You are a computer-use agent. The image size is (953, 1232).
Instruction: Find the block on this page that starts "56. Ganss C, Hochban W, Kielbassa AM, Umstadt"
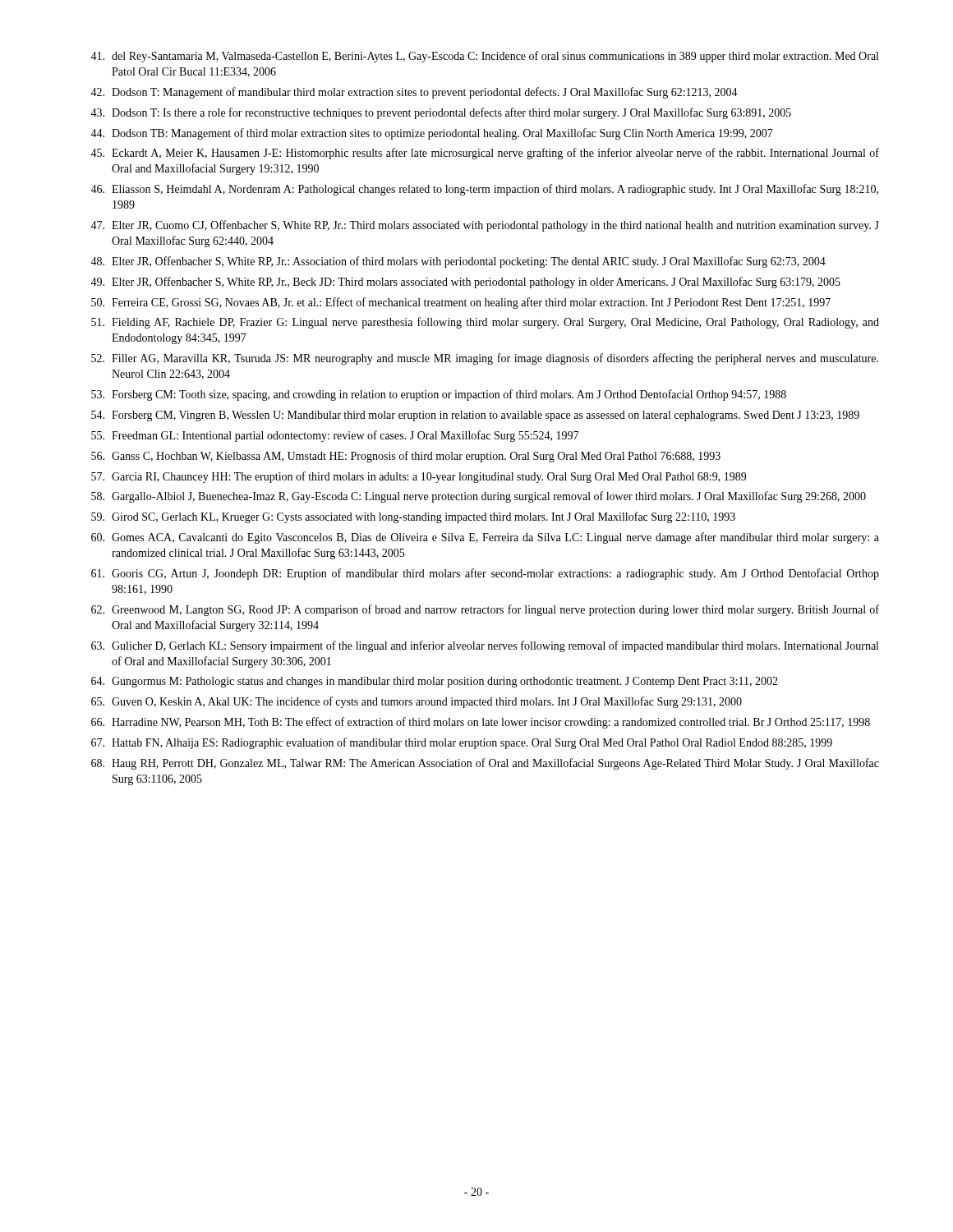(476, 457)
